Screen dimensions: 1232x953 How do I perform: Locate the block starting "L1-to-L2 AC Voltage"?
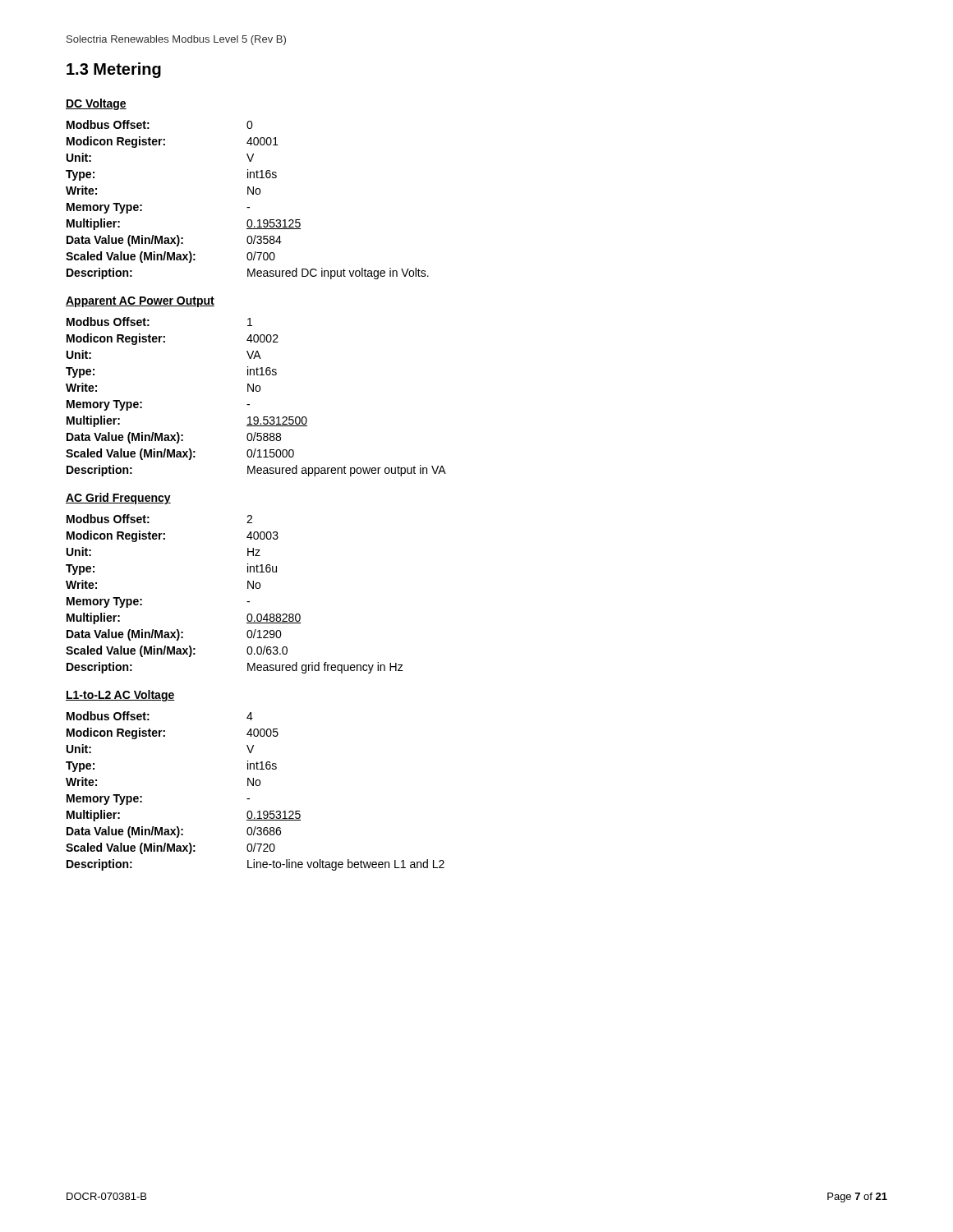pos(120,695)
